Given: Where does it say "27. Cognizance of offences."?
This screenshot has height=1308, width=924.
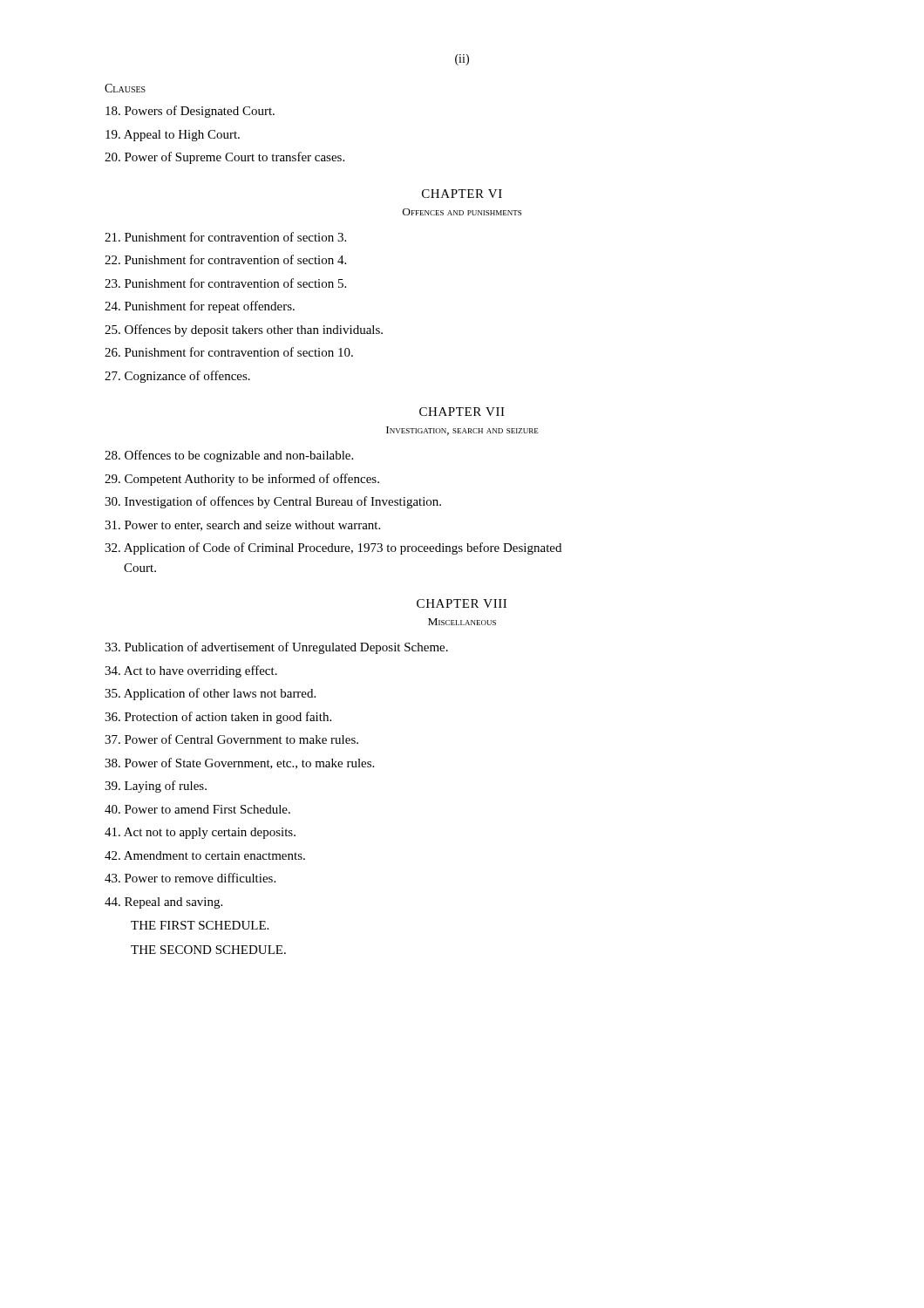Looking at the screenshot, I should 178,375.
